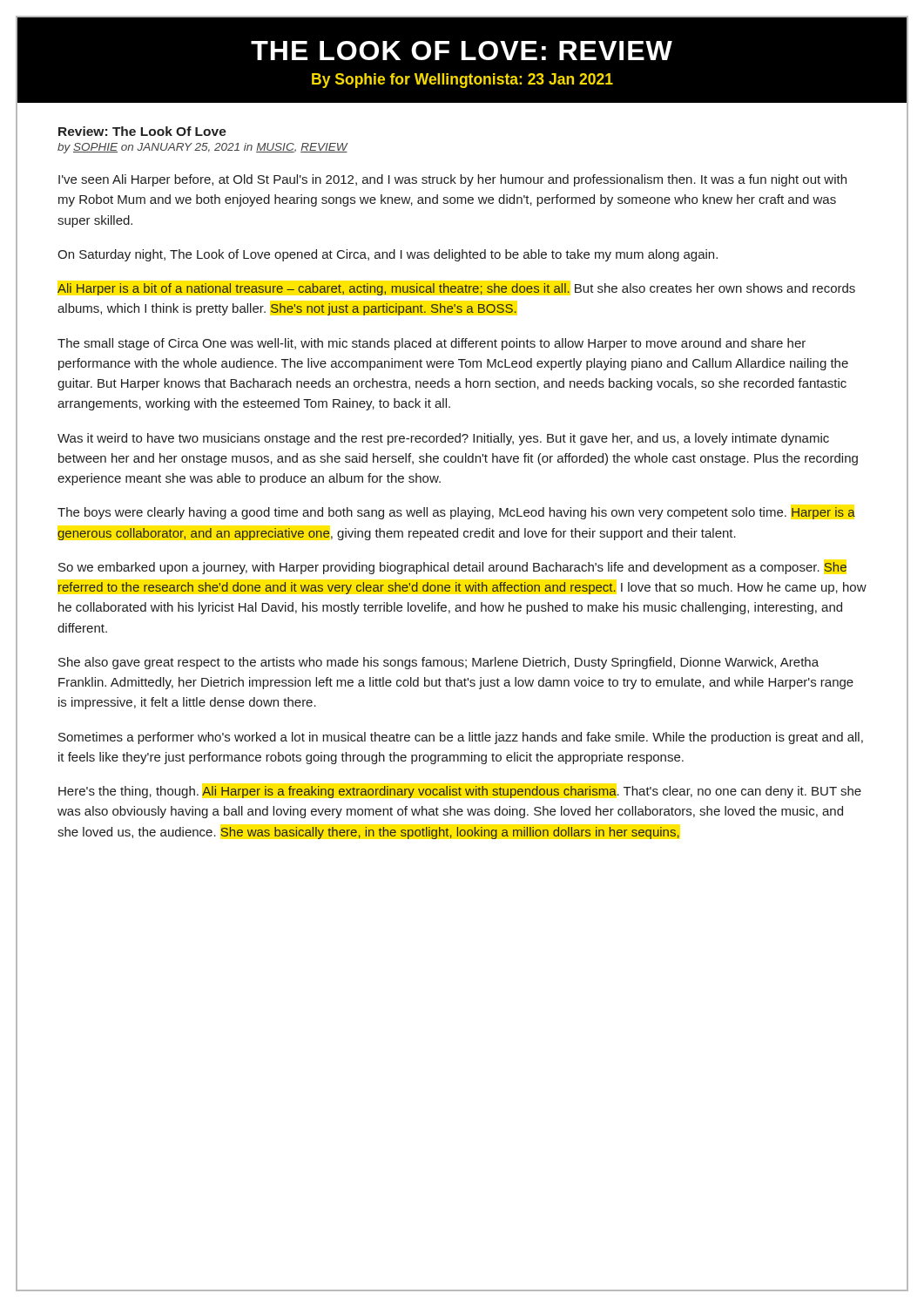Click the section header that begins "Review: The Look"
The width and height of the screenshot is (924, 1307).
[142, 131]
